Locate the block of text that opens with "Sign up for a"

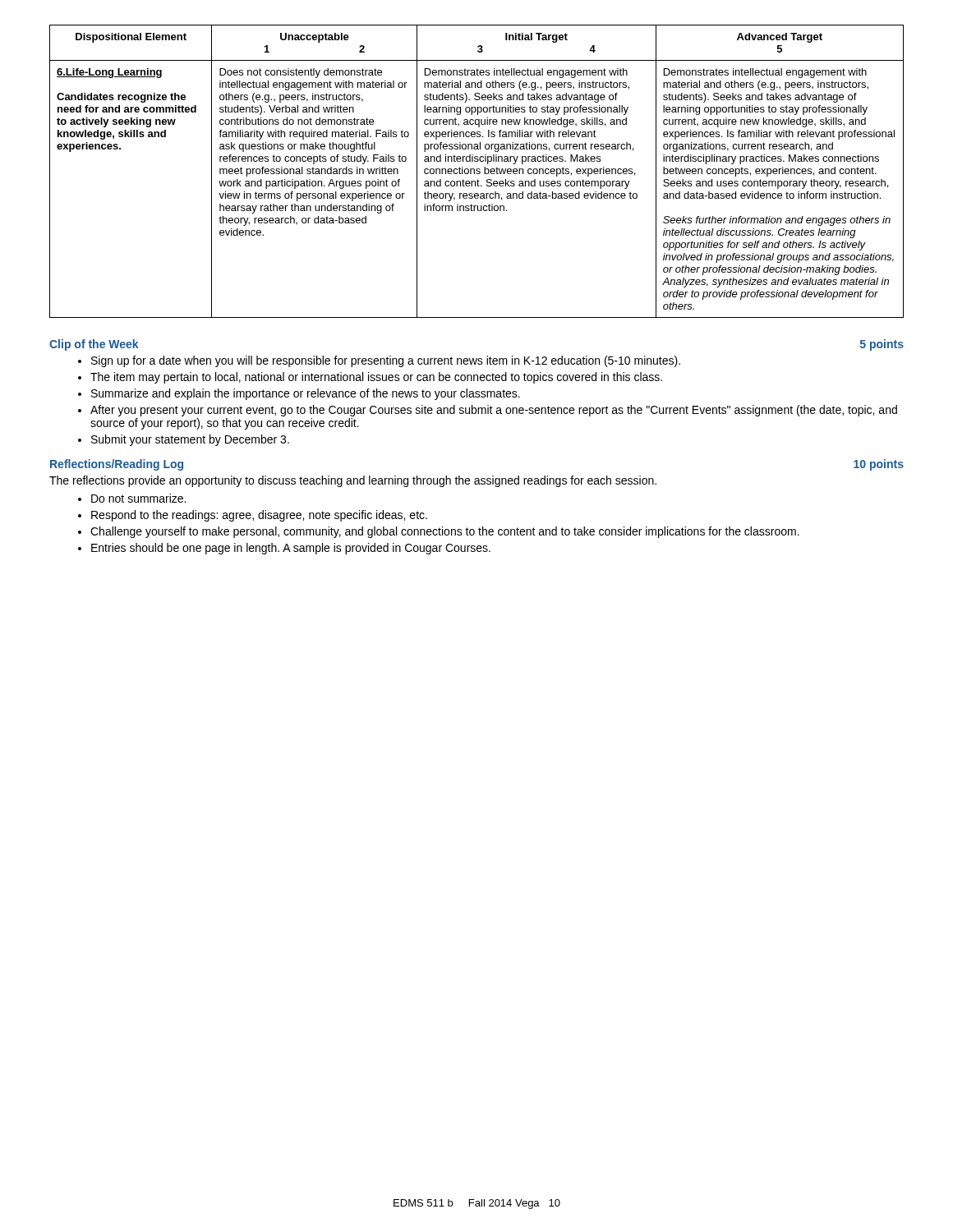click(386, 361)
